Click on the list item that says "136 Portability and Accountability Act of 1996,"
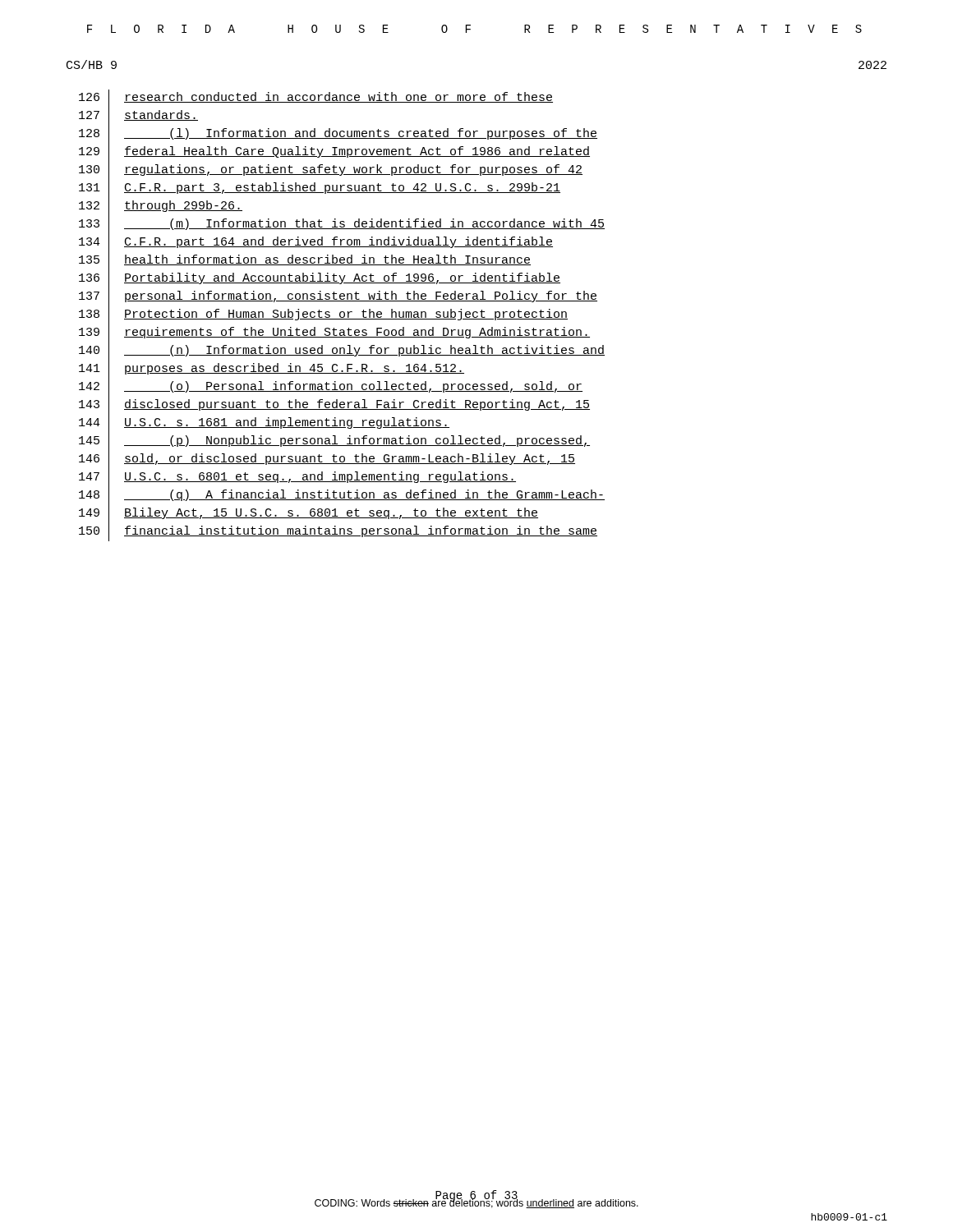 (313, 279)
